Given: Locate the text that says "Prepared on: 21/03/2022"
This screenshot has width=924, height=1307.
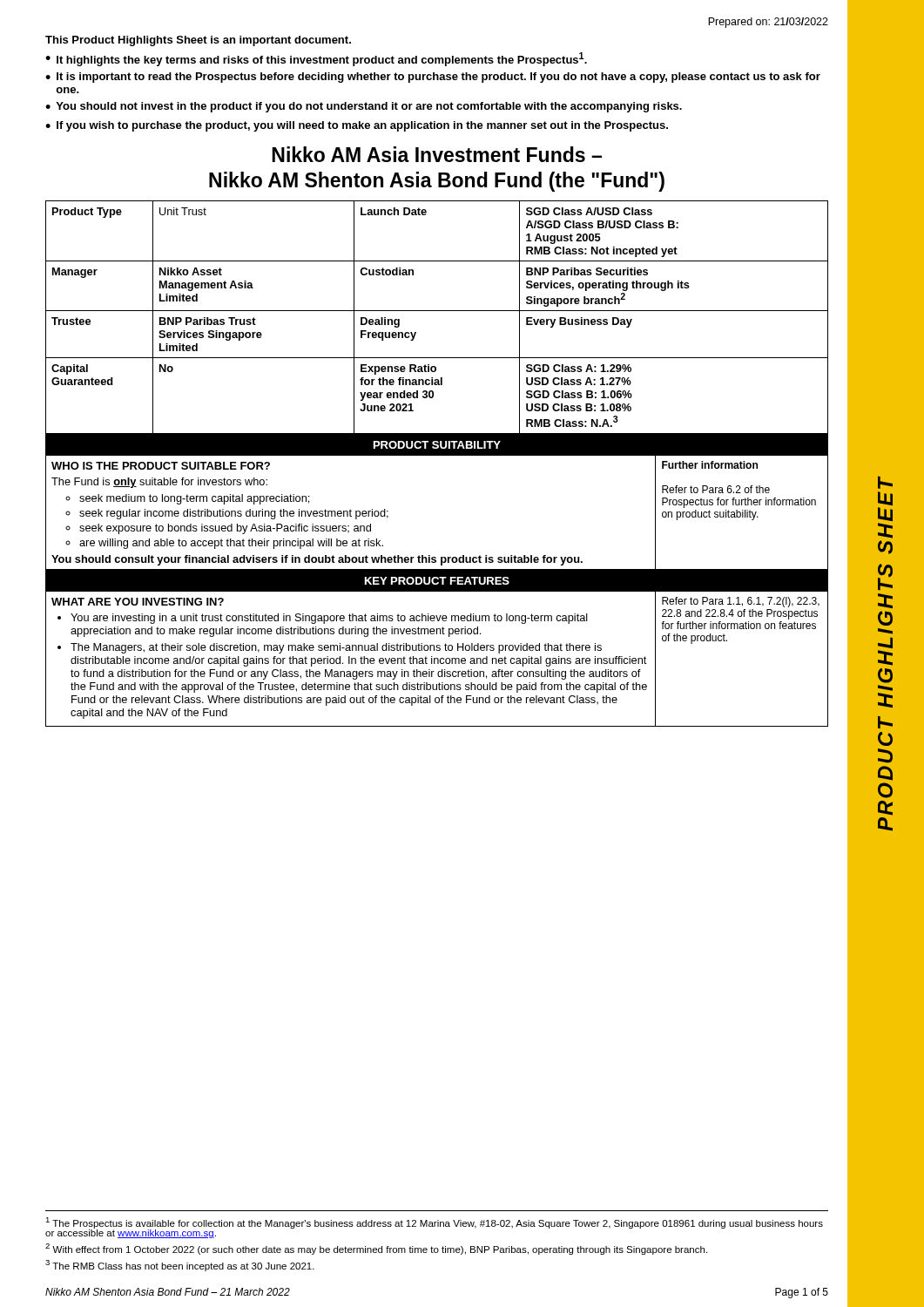Looking at the screenshot, I should point(768,22).
